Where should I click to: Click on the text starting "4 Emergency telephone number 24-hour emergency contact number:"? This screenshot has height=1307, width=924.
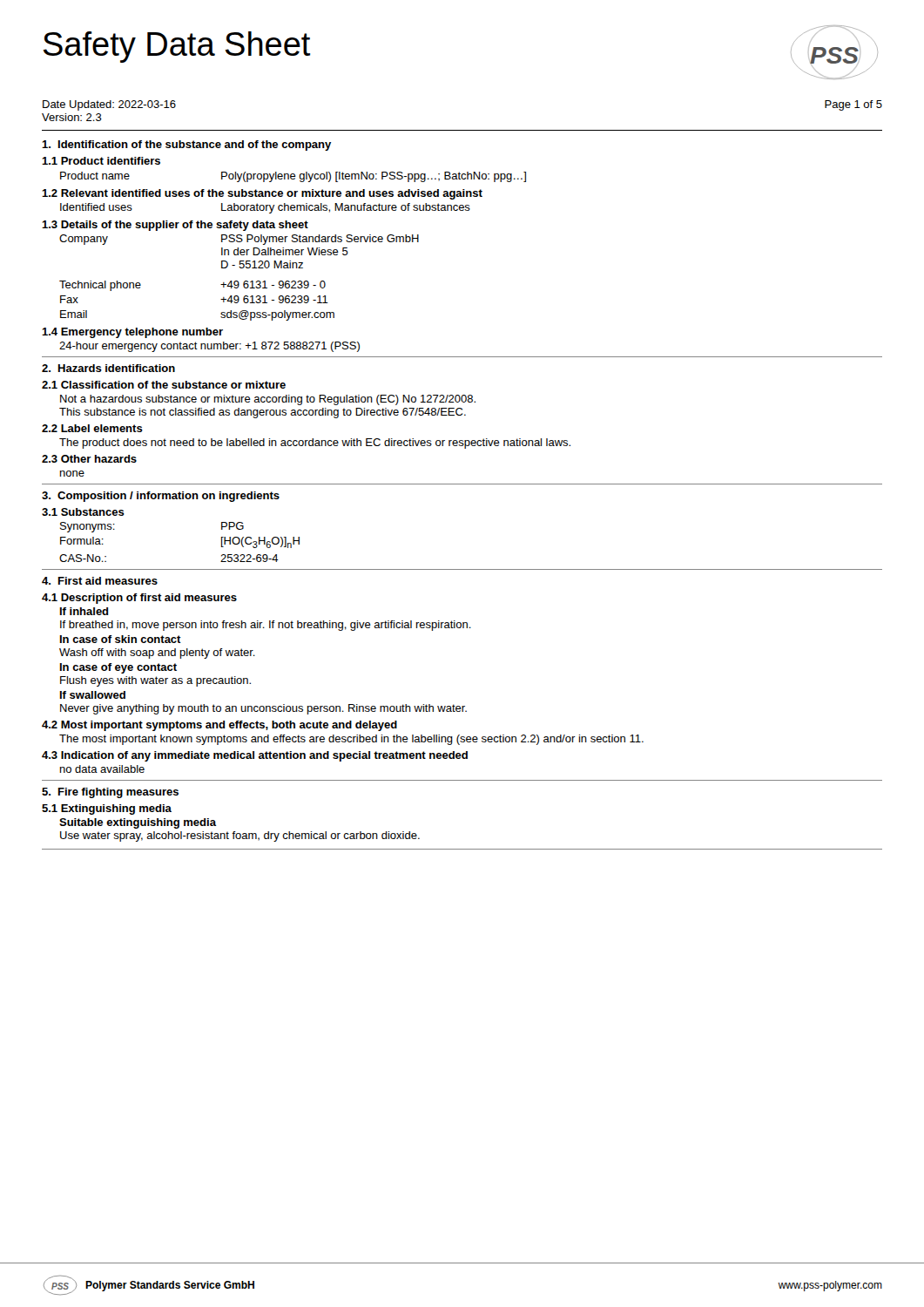tap(132, 333)
